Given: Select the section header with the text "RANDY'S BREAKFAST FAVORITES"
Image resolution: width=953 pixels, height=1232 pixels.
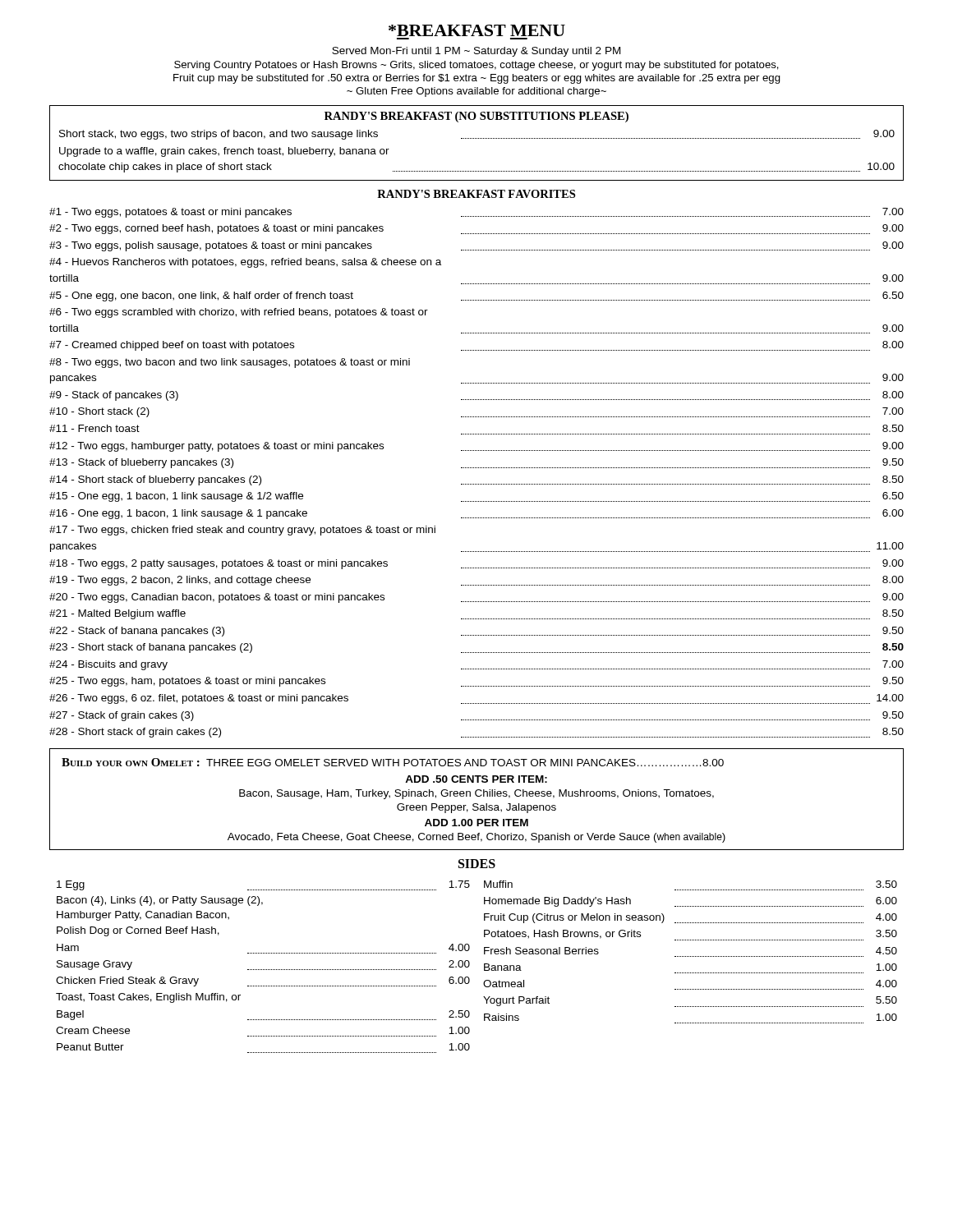Looking at the screenshot, I should coord(476,194).
